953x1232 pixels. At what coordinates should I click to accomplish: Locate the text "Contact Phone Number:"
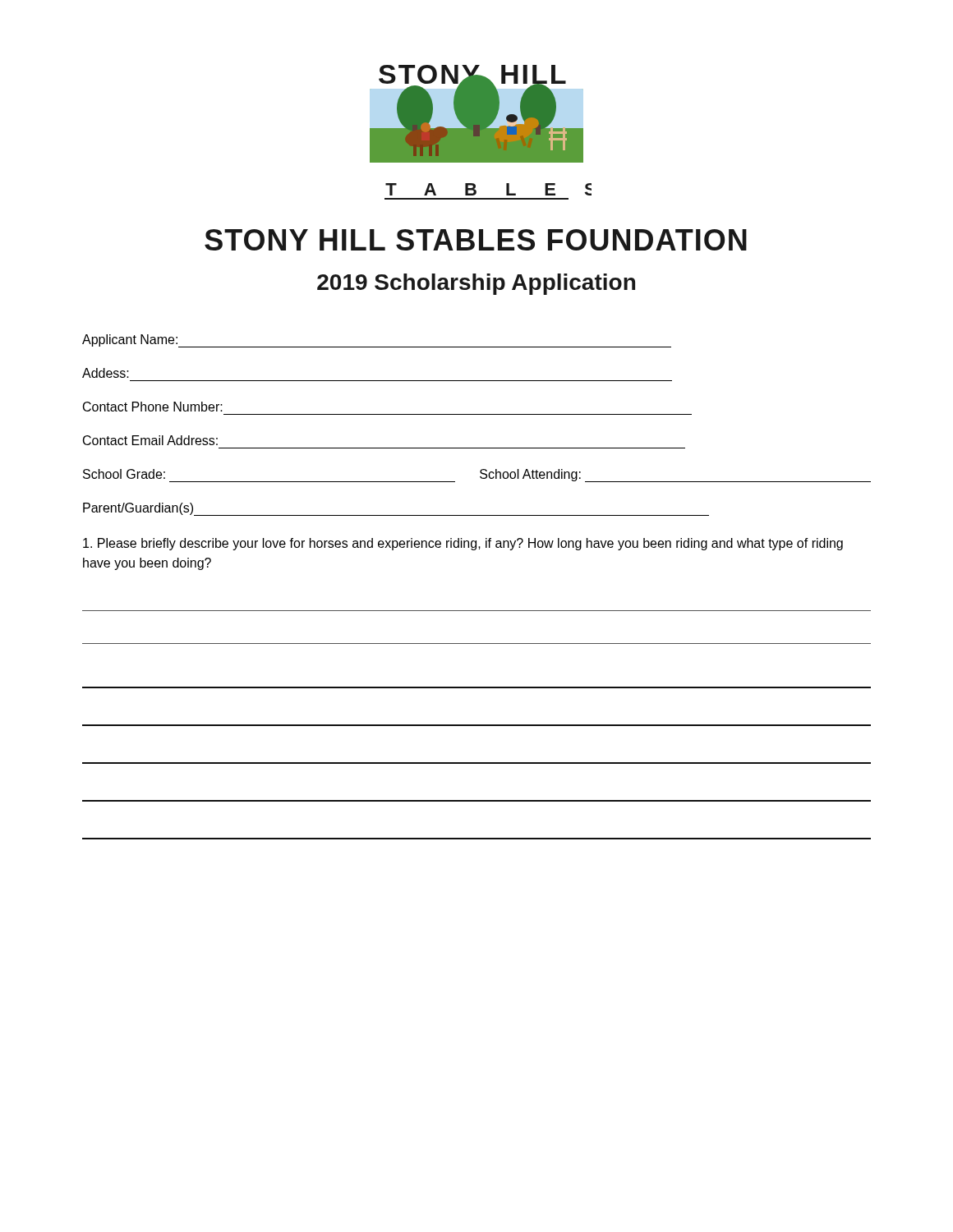coord(387,407)
